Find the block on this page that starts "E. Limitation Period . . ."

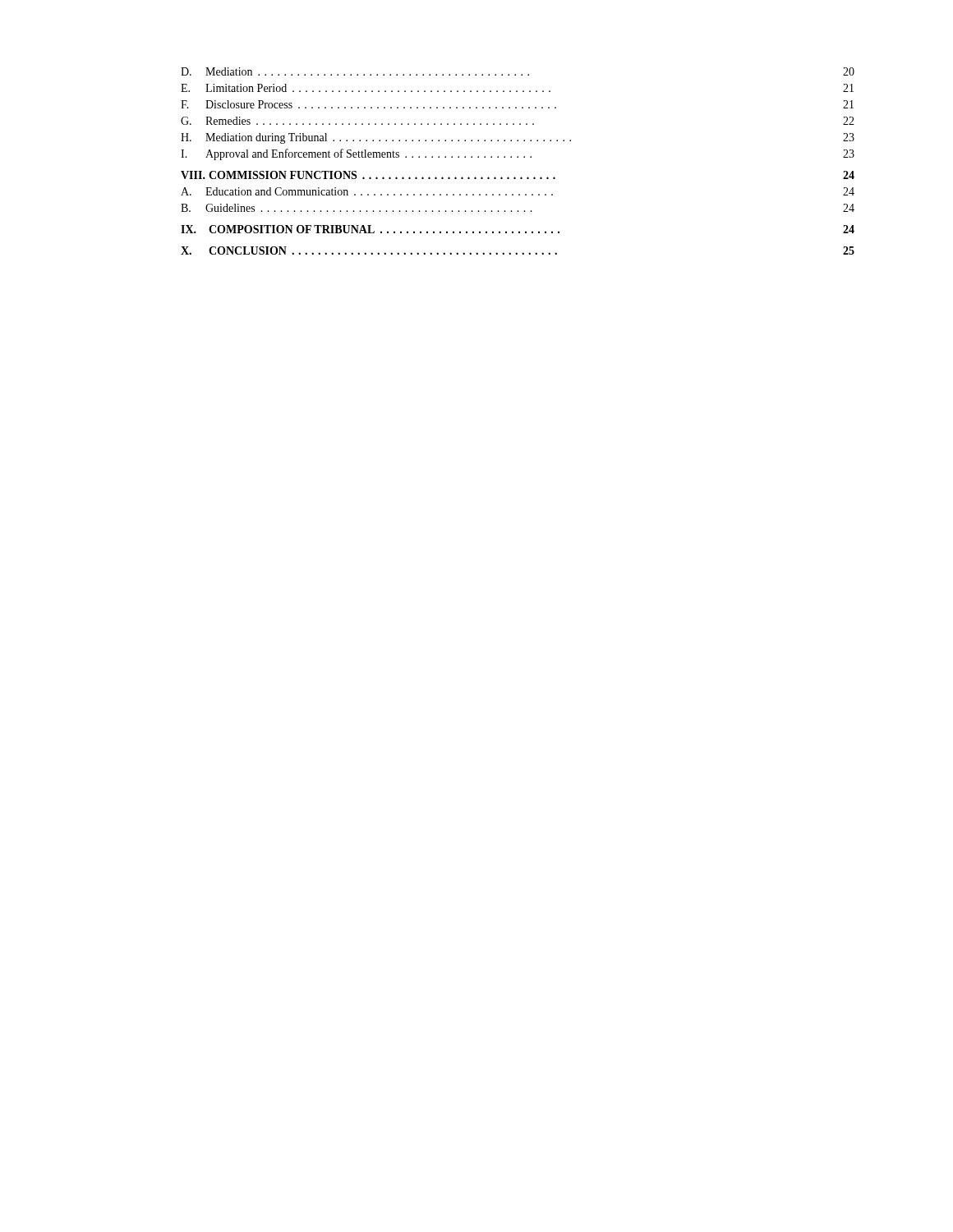pyautogui.click(x=518, y=89)
